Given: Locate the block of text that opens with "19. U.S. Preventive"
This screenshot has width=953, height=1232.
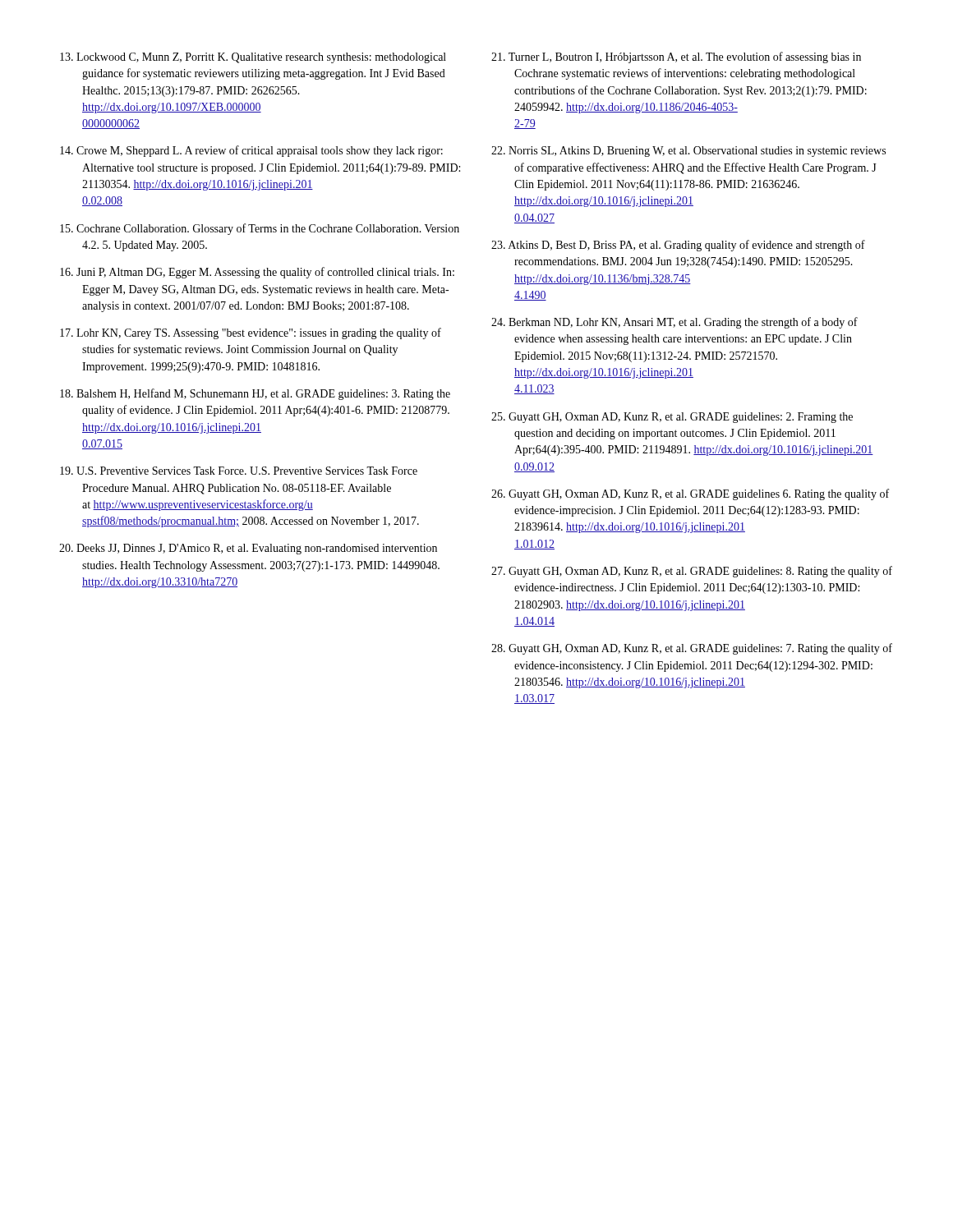Looking at the screenshot, I should 239,496.
